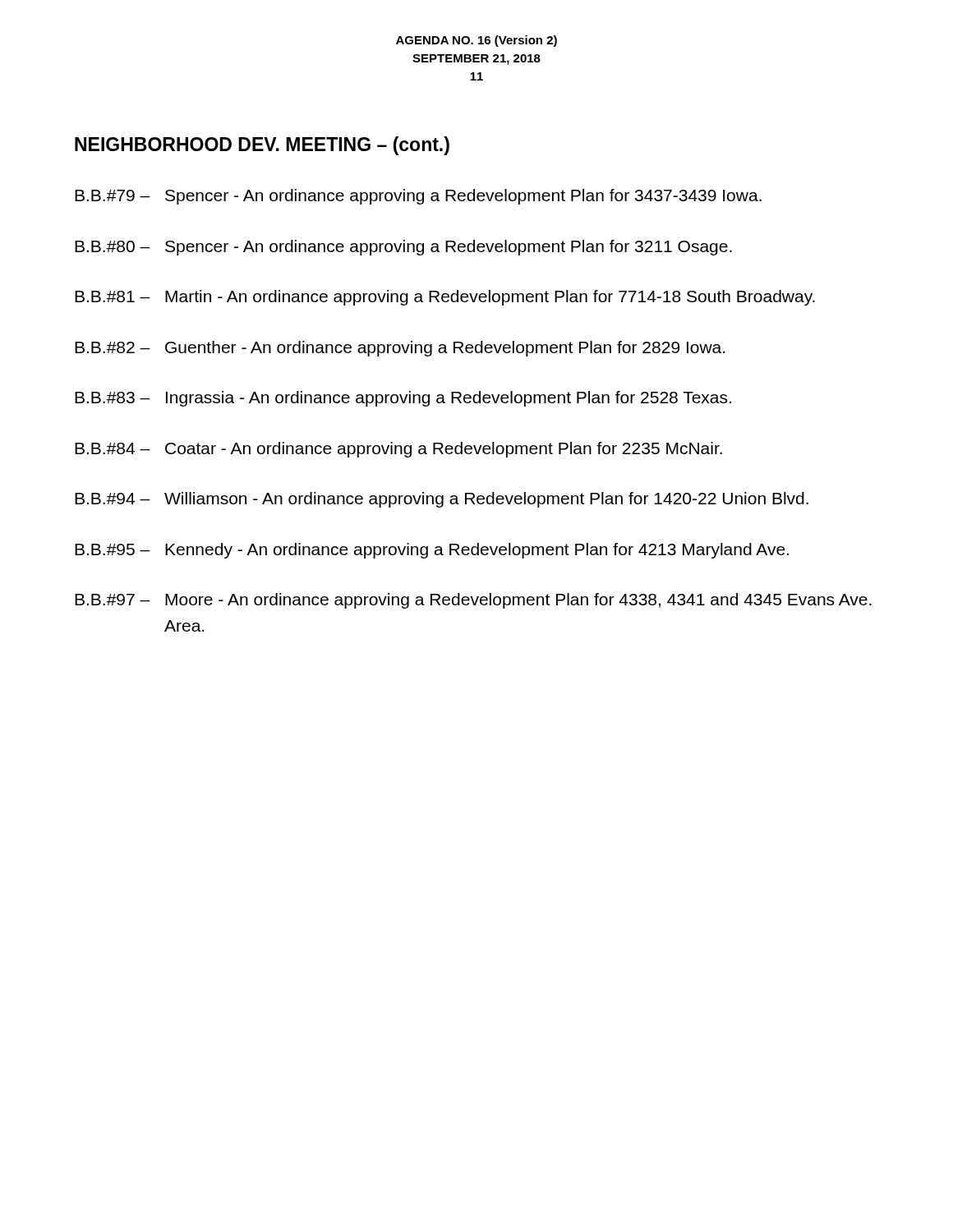Viewport: 953px width, 1232px height.
Task: Where is the passage that starts "B.B.#80 – Spencer - An ordinance"?
Action: point(404,246)
